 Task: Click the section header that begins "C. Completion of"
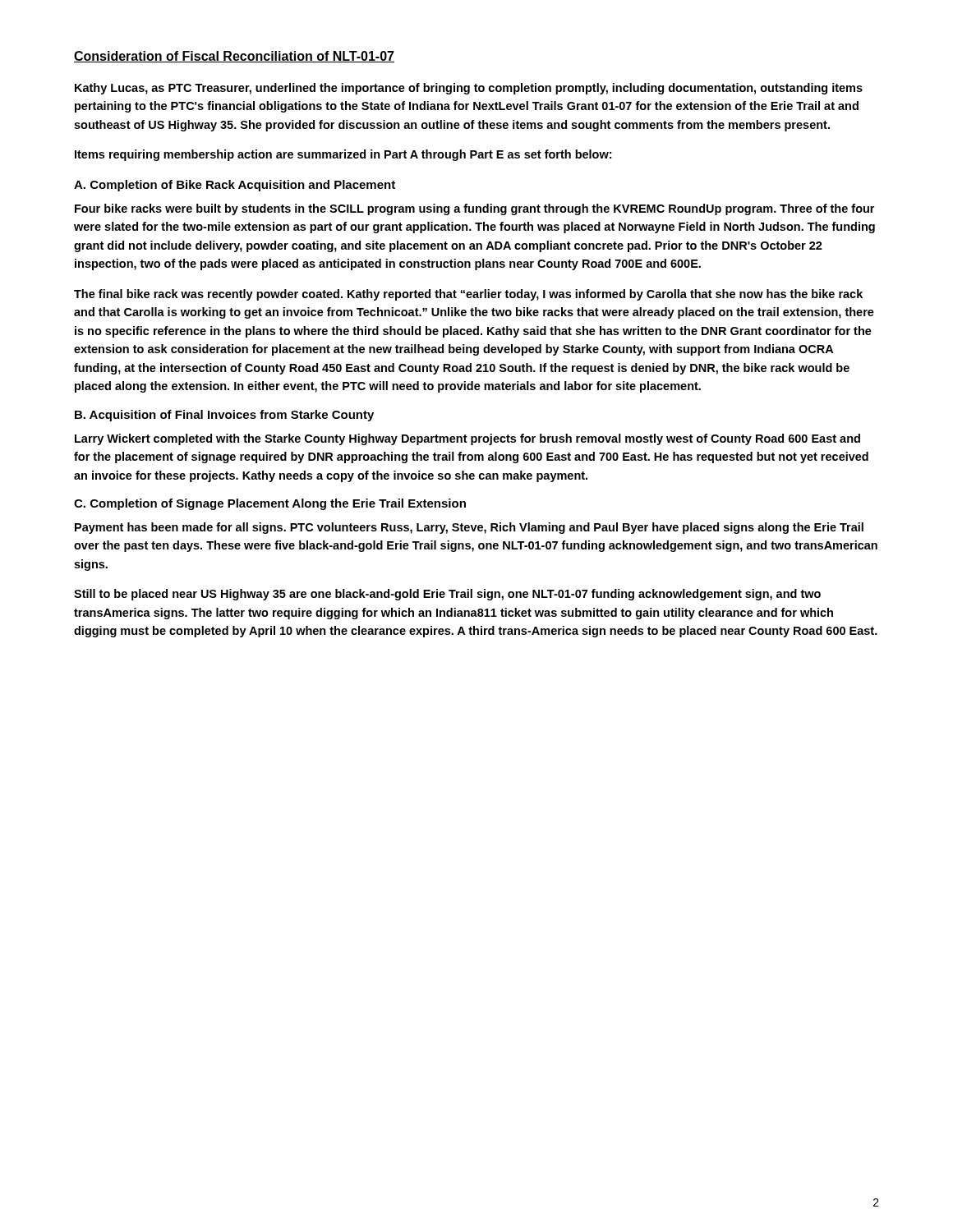[270, 503]
